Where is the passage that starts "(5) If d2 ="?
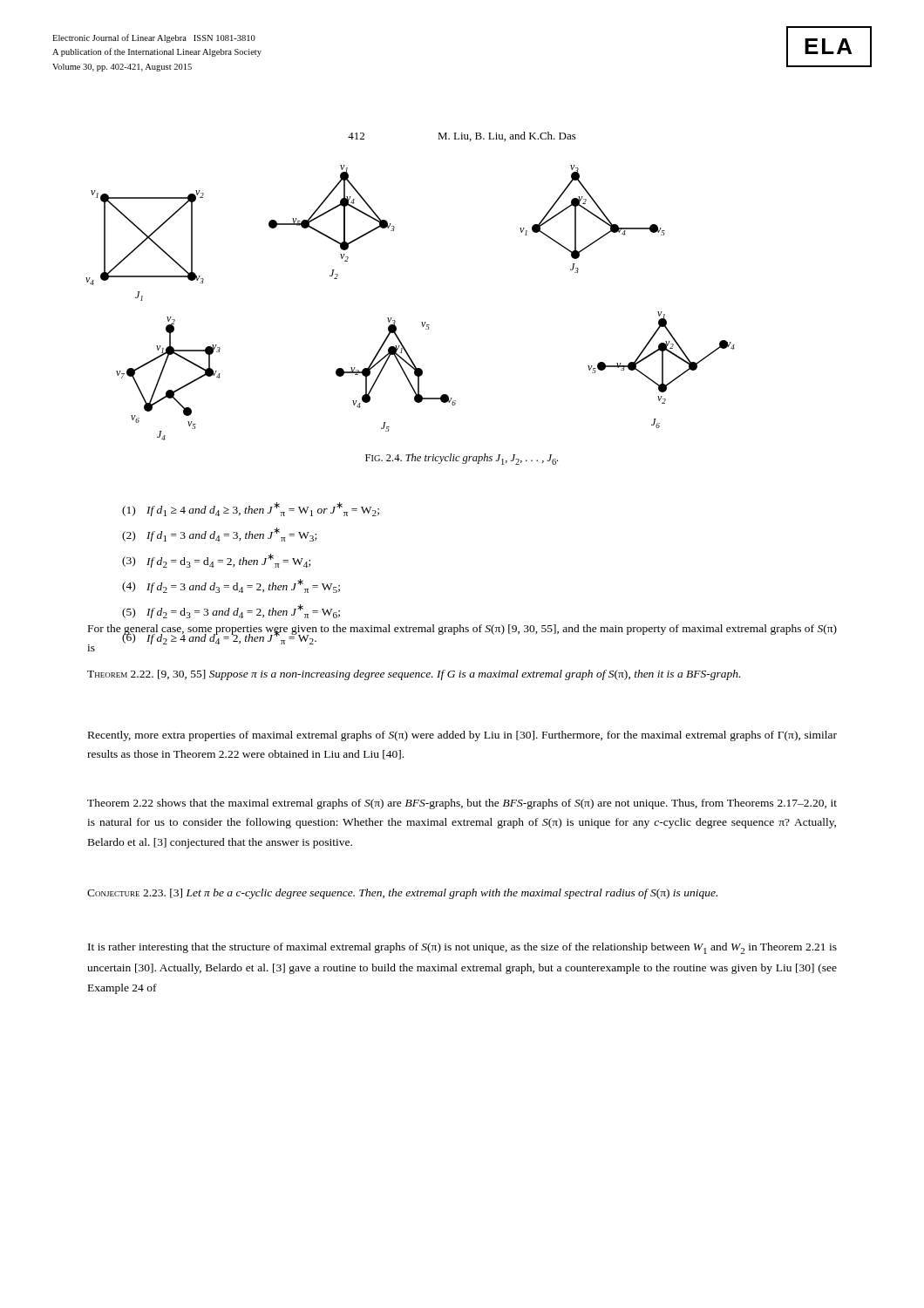The image size is (924, 1308). tap(231, 612)
